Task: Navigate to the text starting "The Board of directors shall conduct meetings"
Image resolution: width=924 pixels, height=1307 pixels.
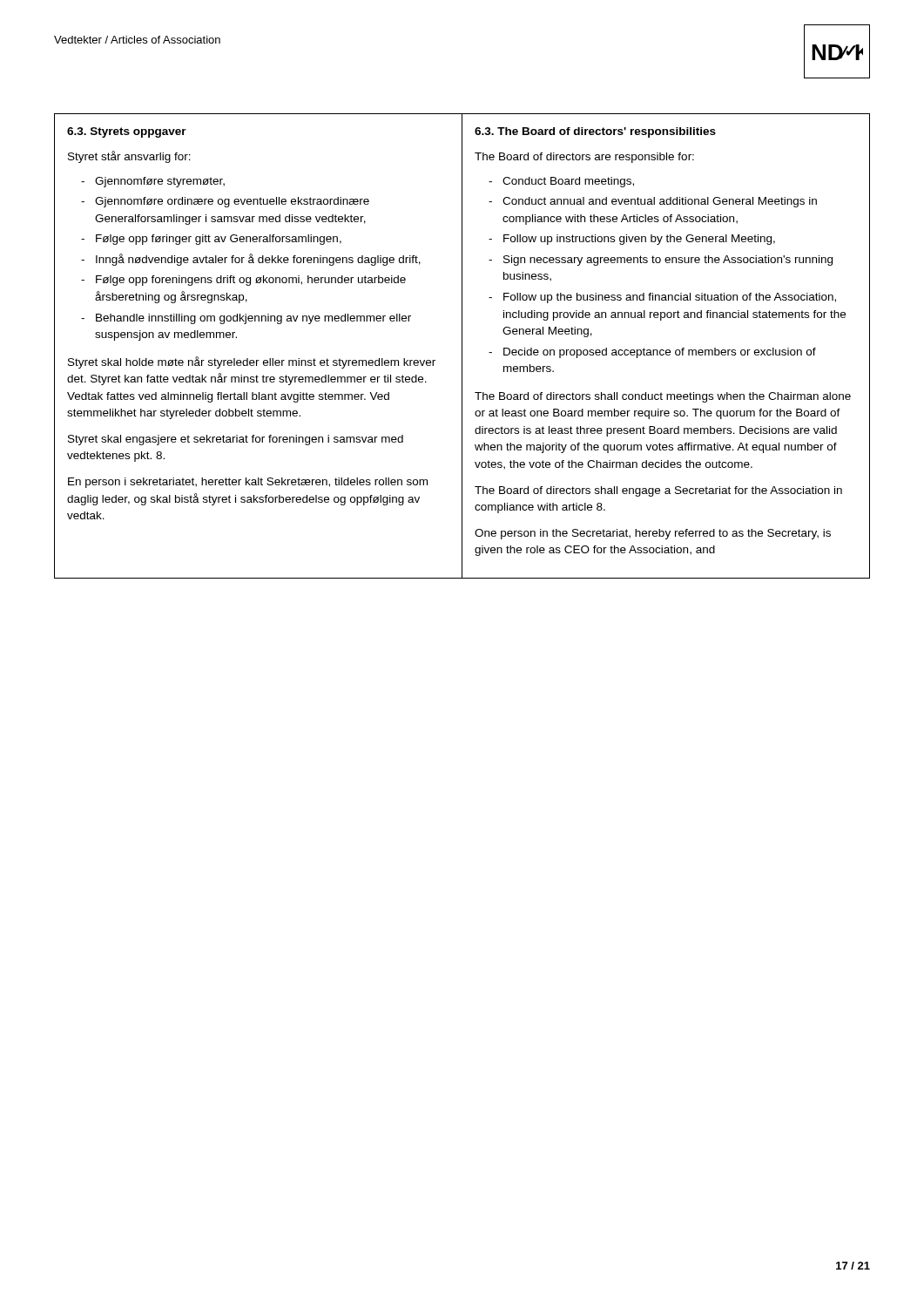Action: pos(663,430)
